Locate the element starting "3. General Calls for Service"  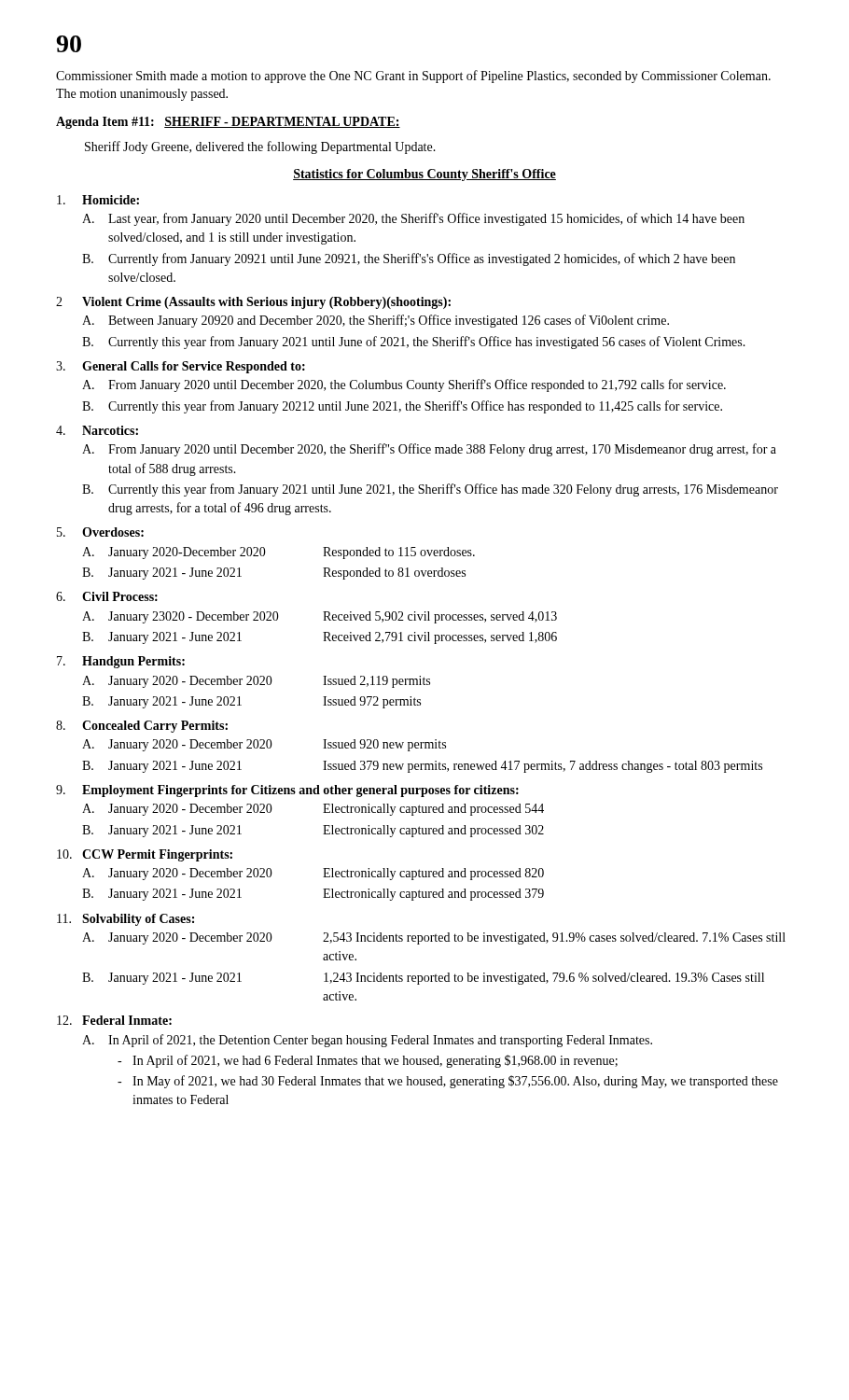click(x=424, y=388)
